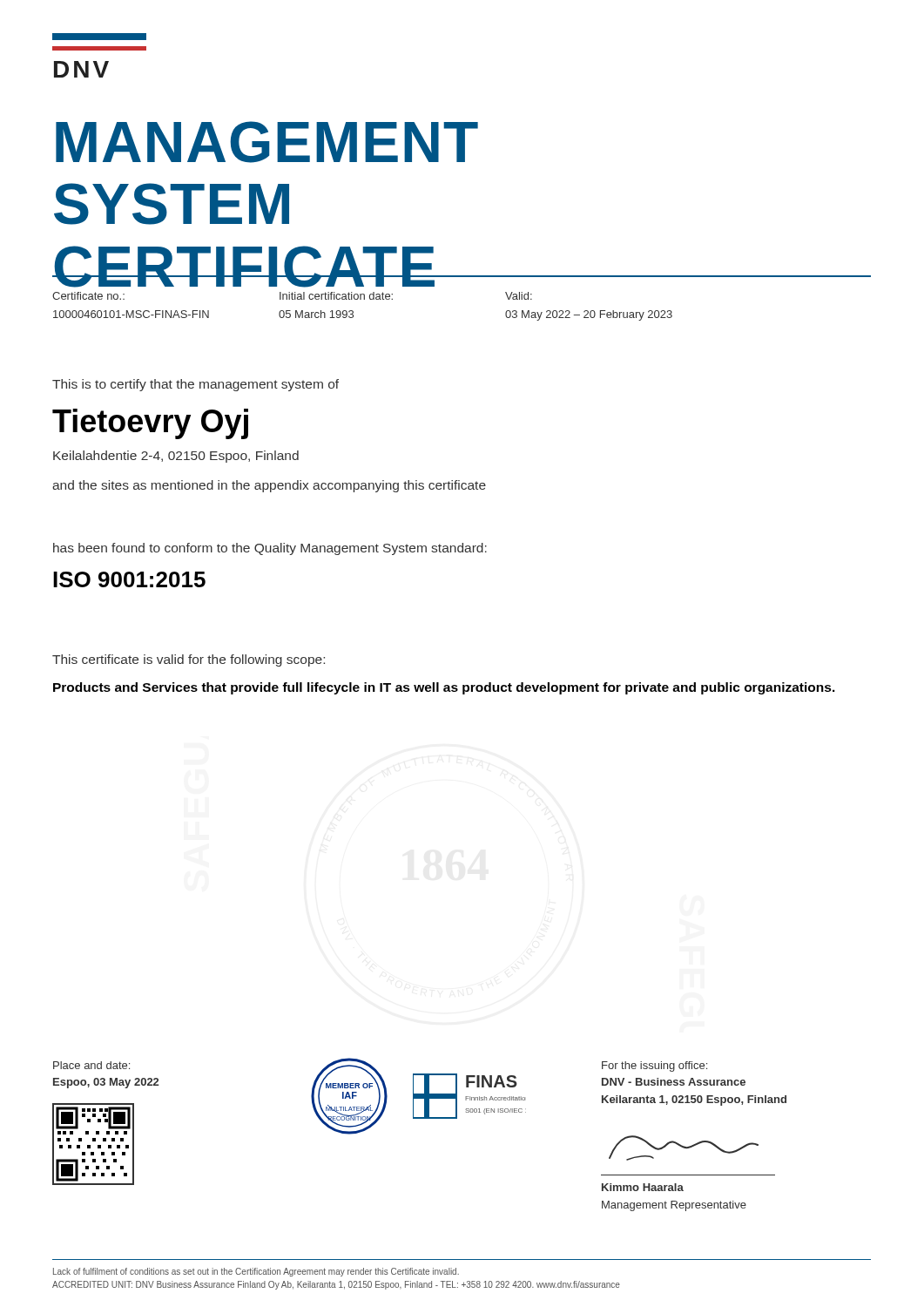The width and height of the screenshot is (924, 1307).
Task: Locate the text block that says "For the issuing"
Action: point(694,1082)
